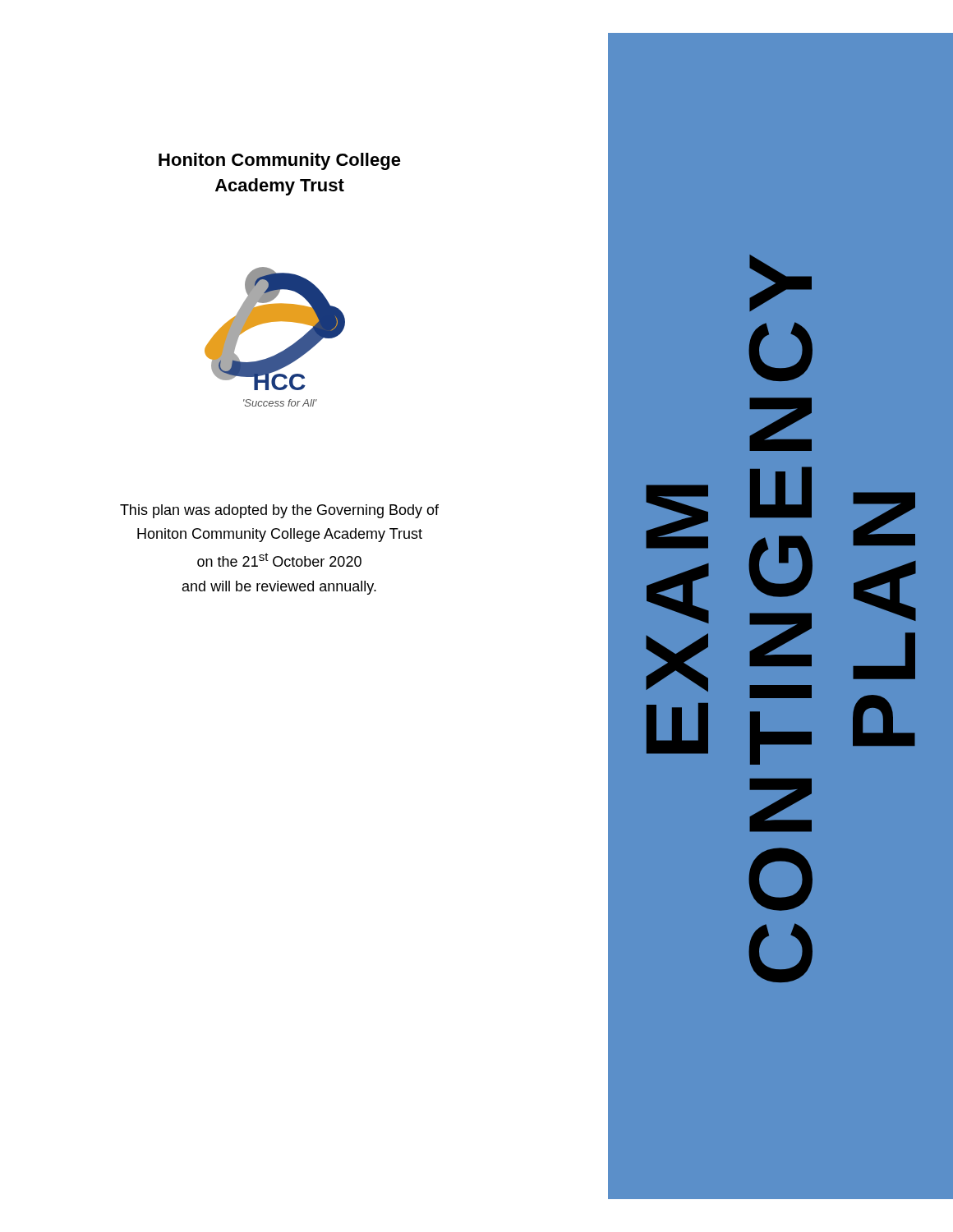Screen dimensions: 1232x953
Task: Navigate to the element starting "EXAM CONTINGENCY PLAN"
Action: pyautogui.click(x=780, y=616)
